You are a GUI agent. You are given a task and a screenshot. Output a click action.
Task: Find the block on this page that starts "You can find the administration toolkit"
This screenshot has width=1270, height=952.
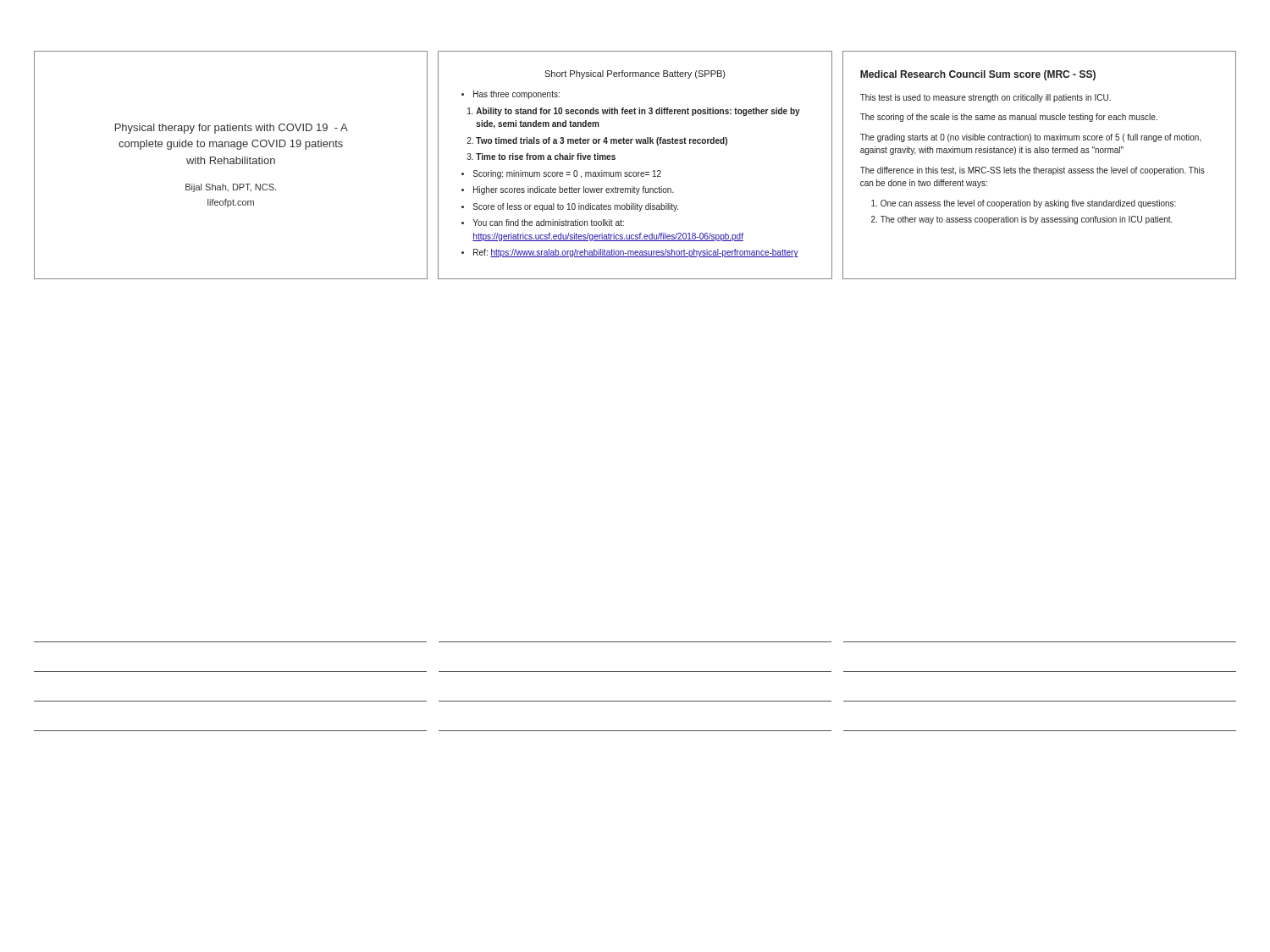[635, 230]
